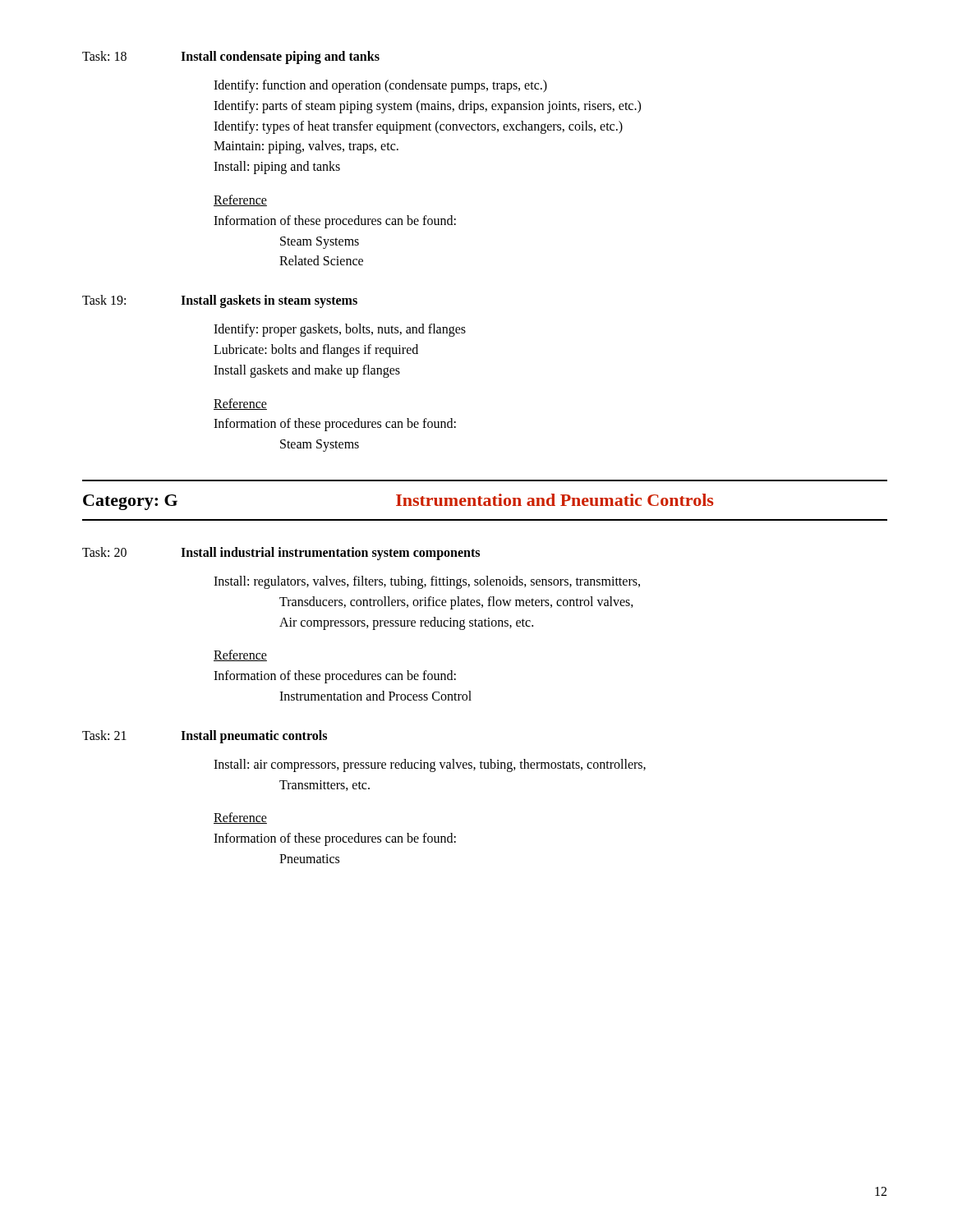
Task: Find "Task: 18 Install condensate piping and tanks" on this page
Action: click(231, 57)
